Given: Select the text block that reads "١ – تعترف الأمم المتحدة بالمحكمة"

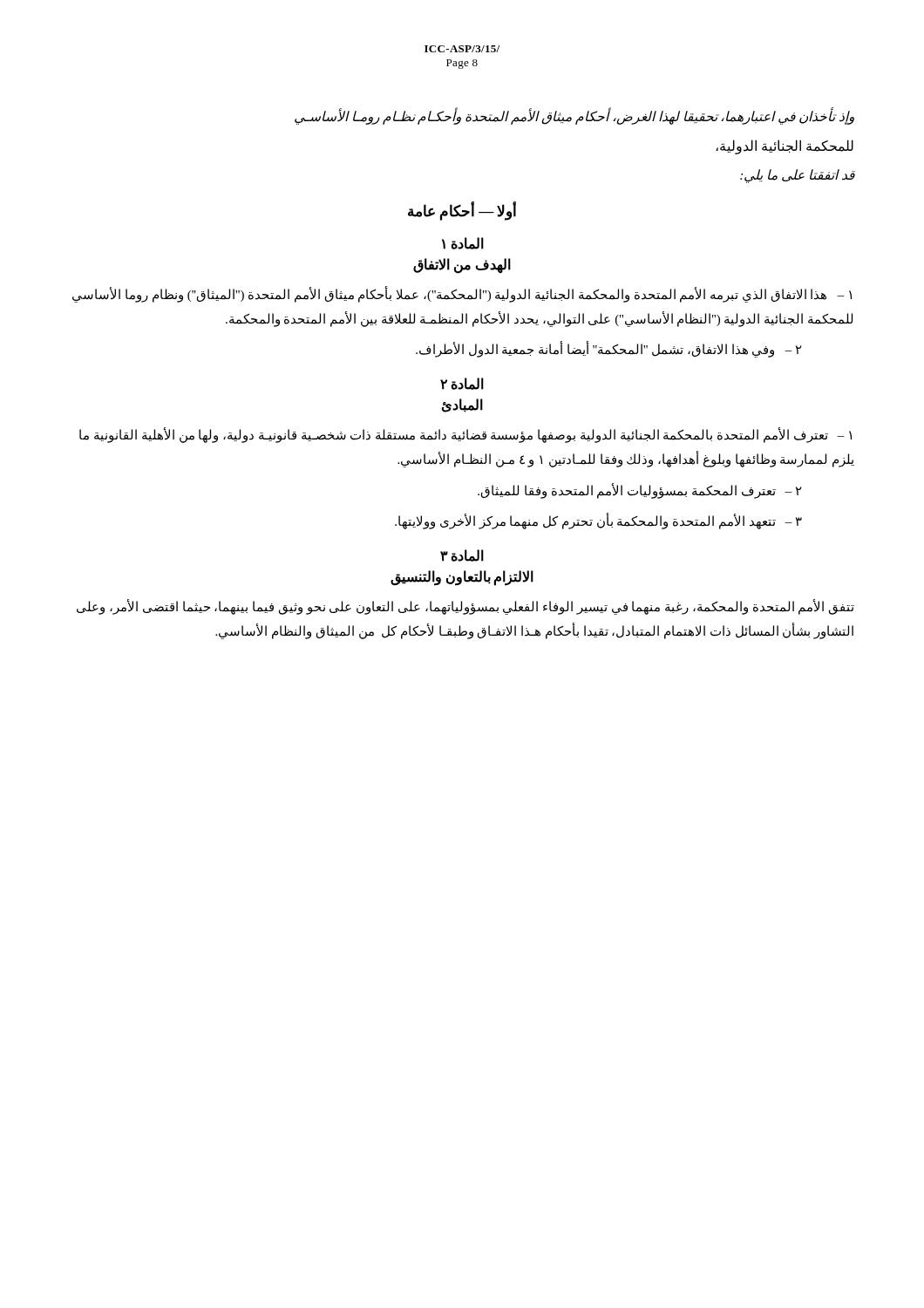Looking at the screenshot, I should pos(466,447).
